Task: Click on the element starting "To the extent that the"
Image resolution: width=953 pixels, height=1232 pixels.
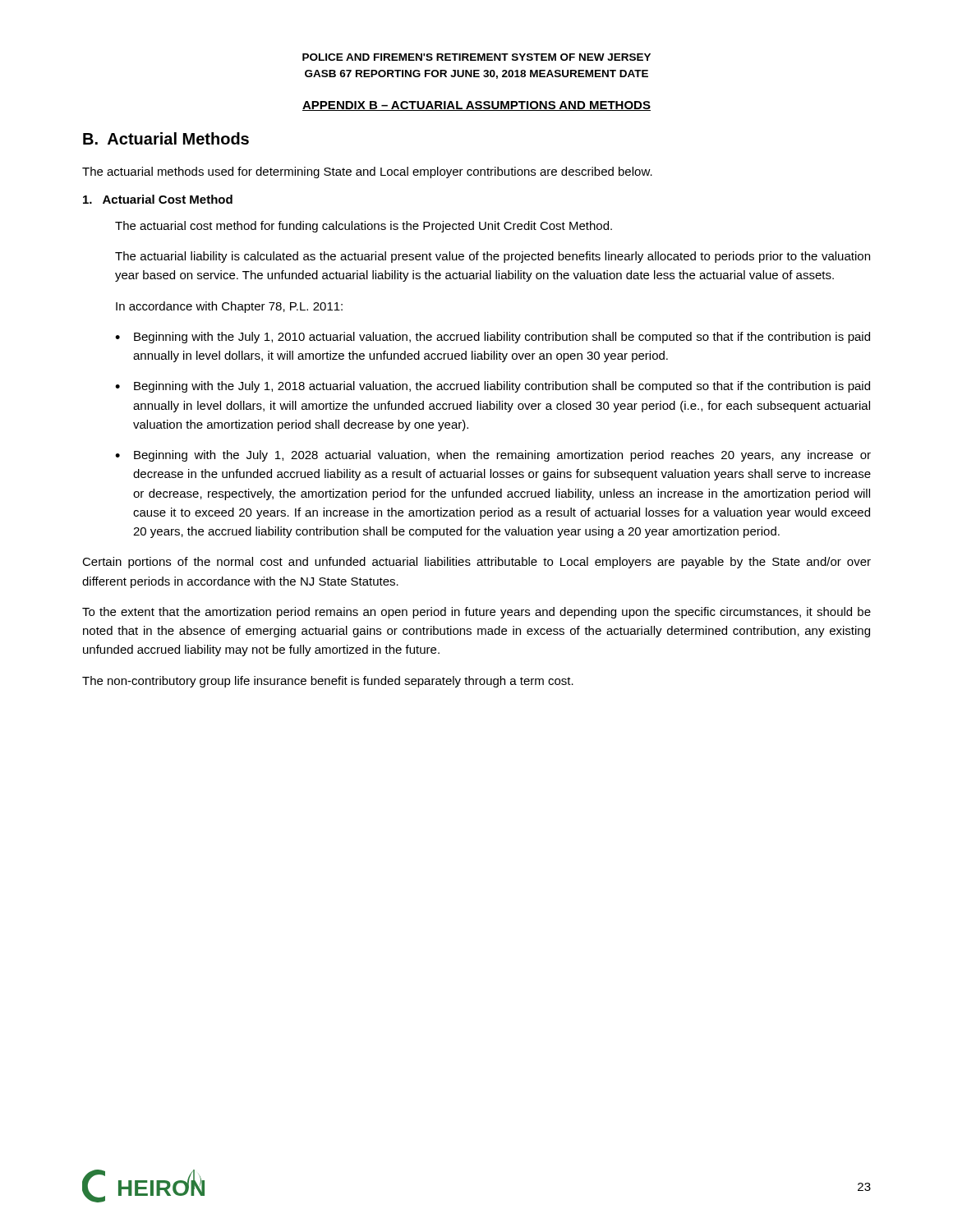Action: click(x=476, y=630)
